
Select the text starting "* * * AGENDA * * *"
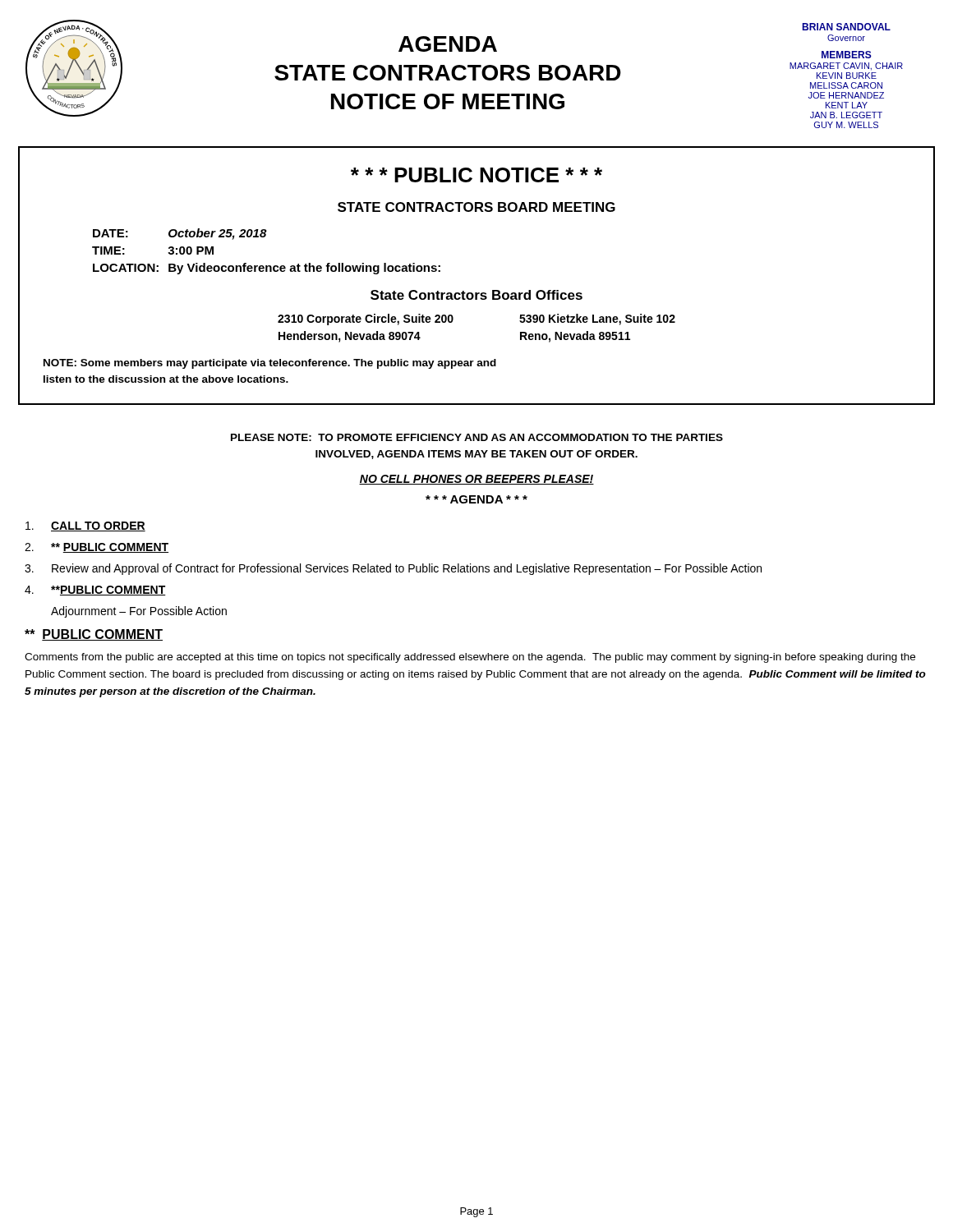(x=476, y=499)
